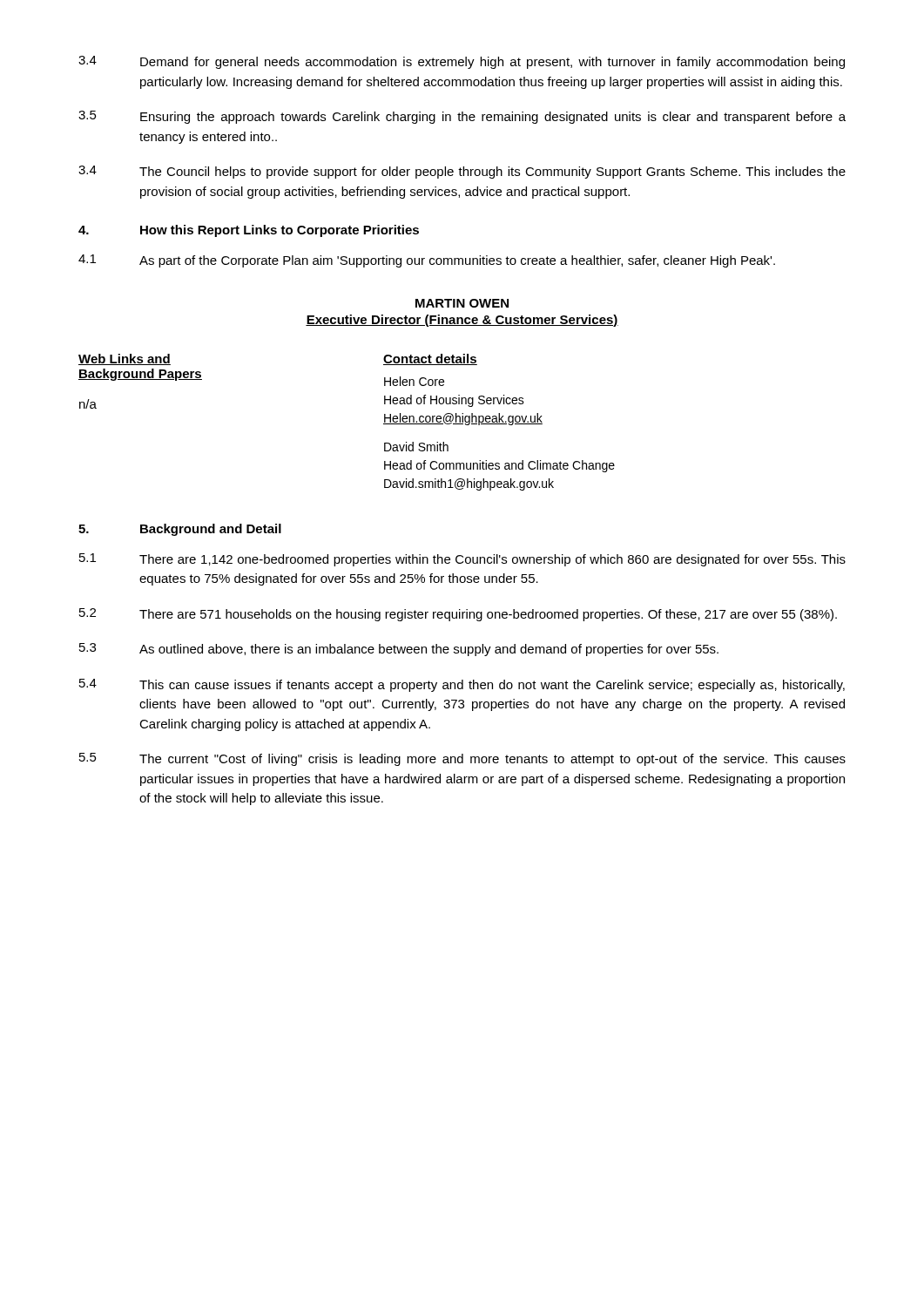Locate the text that says "MARTIN OWEN Executive Director (Finance & Customer Services)"
This screenshot has height=1307, width=924.
462,311
